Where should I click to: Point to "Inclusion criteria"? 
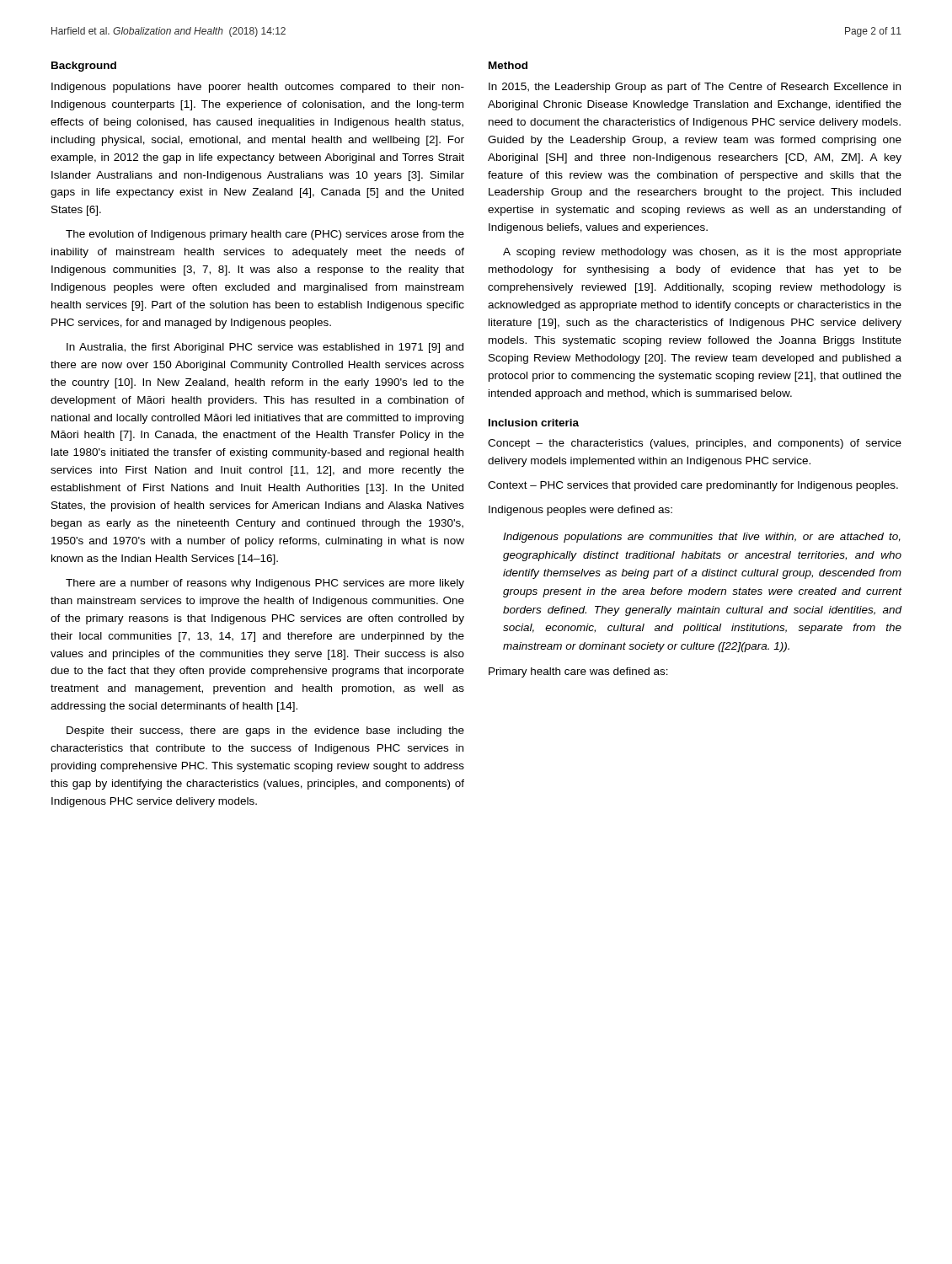click(x=534, y=423)
